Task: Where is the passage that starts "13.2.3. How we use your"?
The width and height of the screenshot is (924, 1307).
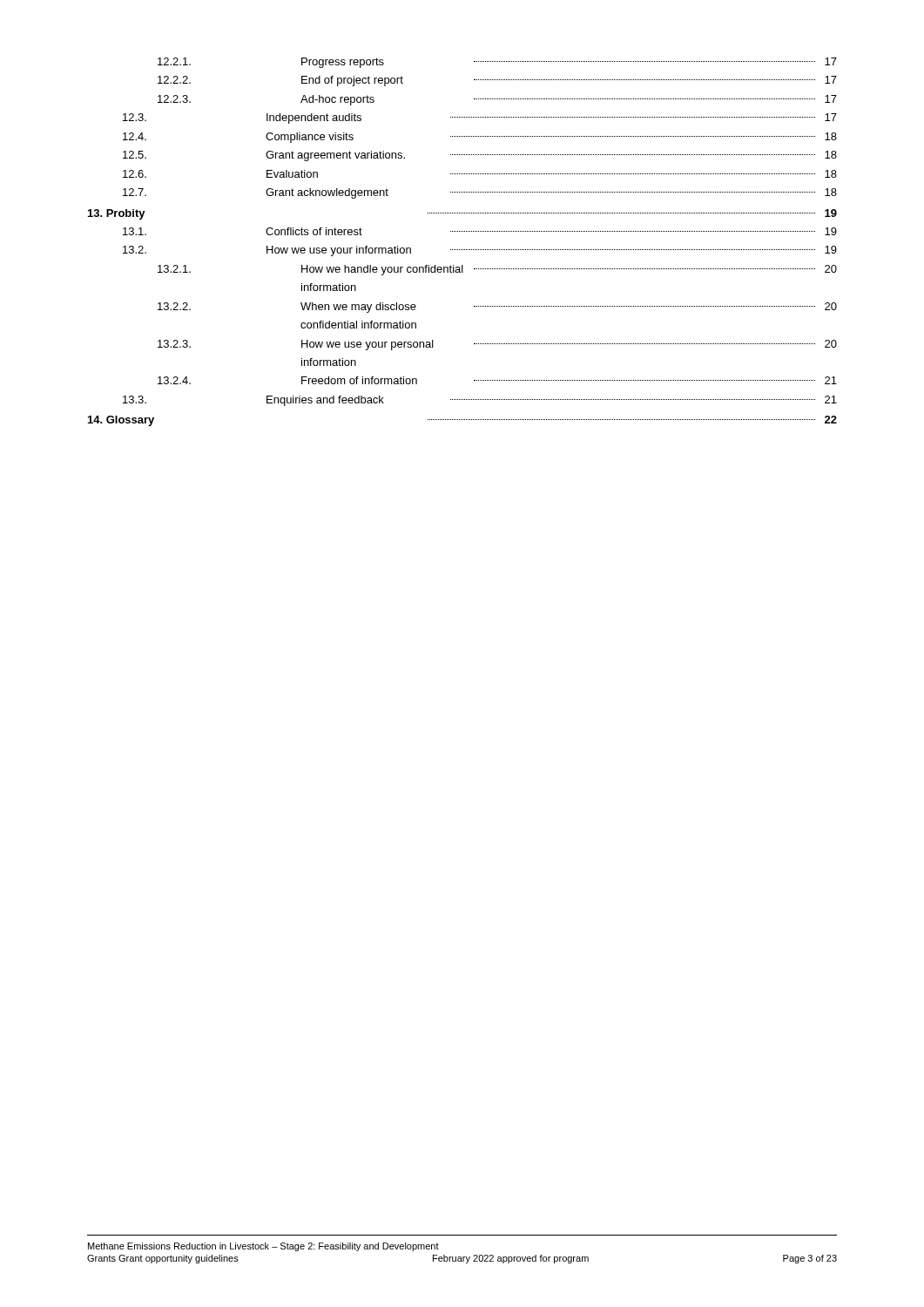Action: point(497,345)
